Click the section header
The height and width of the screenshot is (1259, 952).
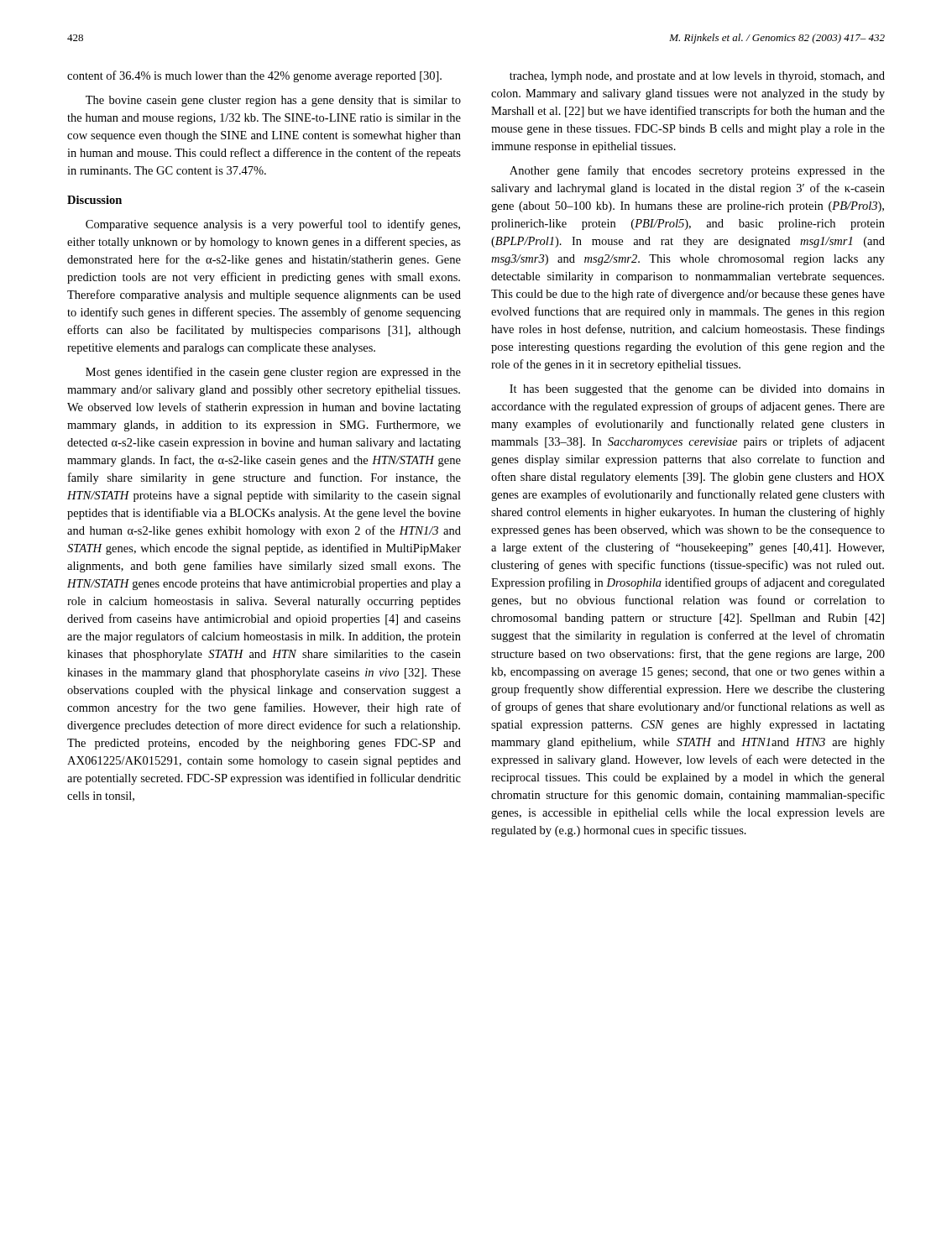[95, 200]
